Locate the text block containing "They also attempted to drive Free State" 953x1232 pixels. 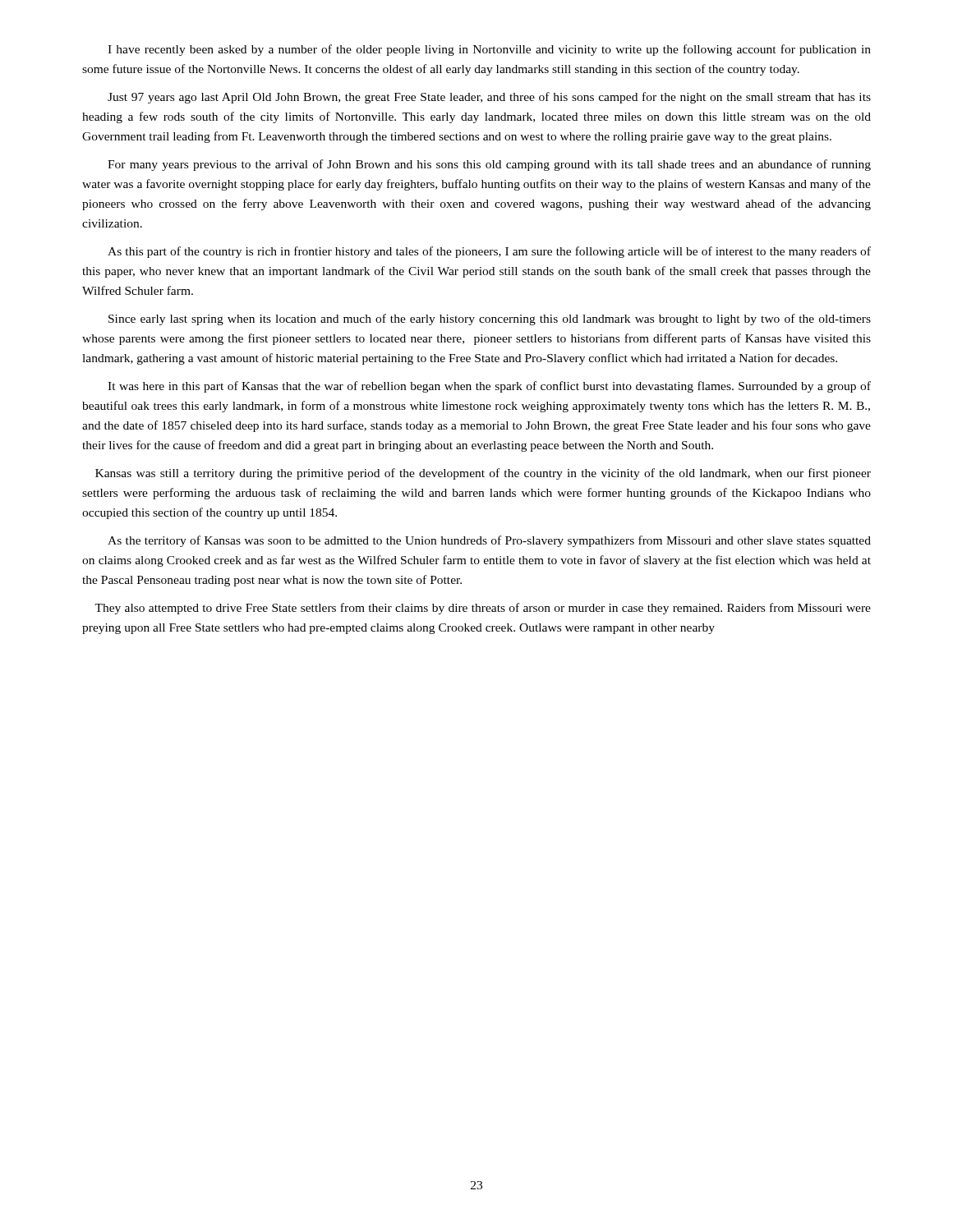pyautogui.click(x=476, y=618)
